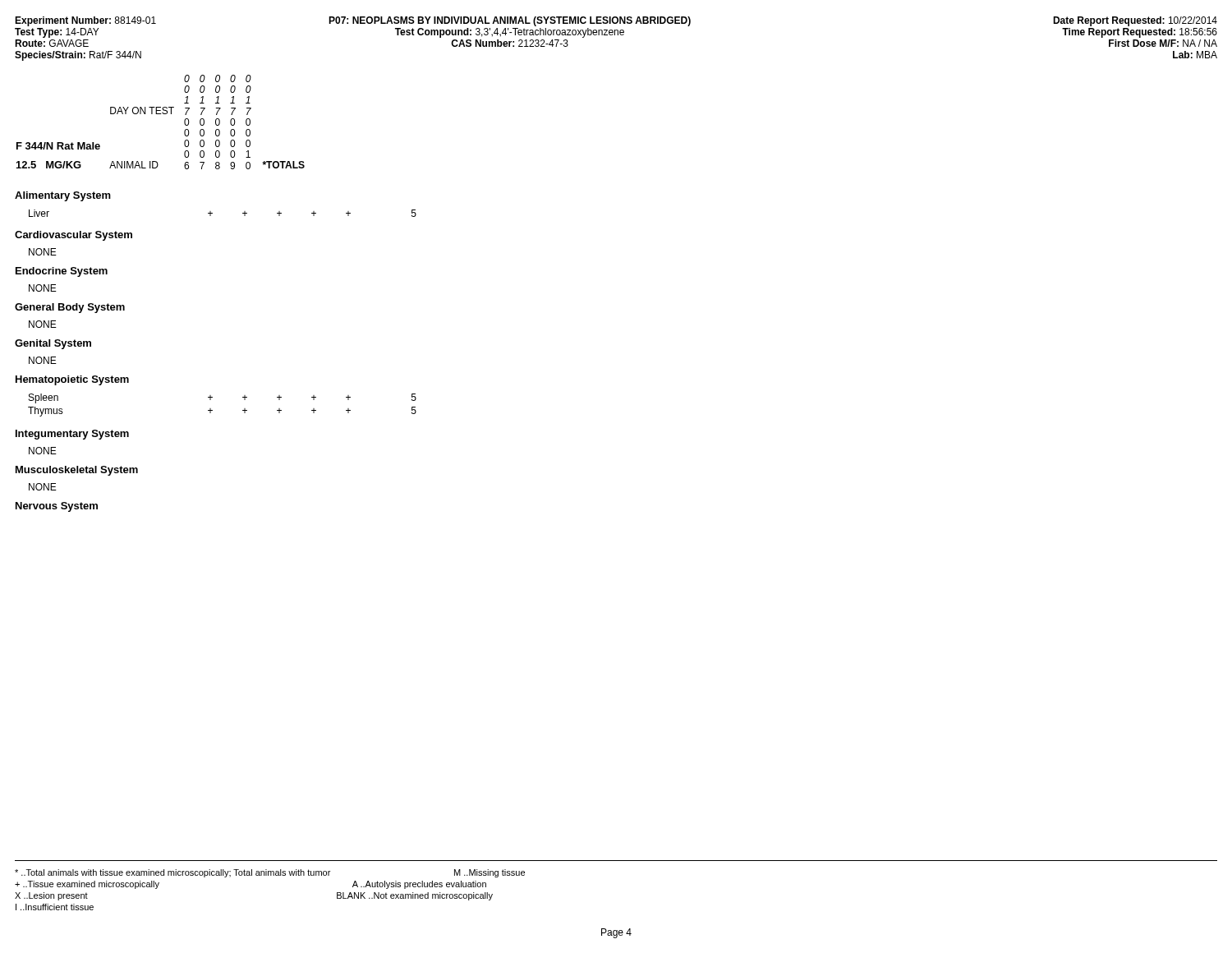Viewport: 1232px width, 953px height.
Task: Select the section header that says "General Body System"
Action: (70, 307)
